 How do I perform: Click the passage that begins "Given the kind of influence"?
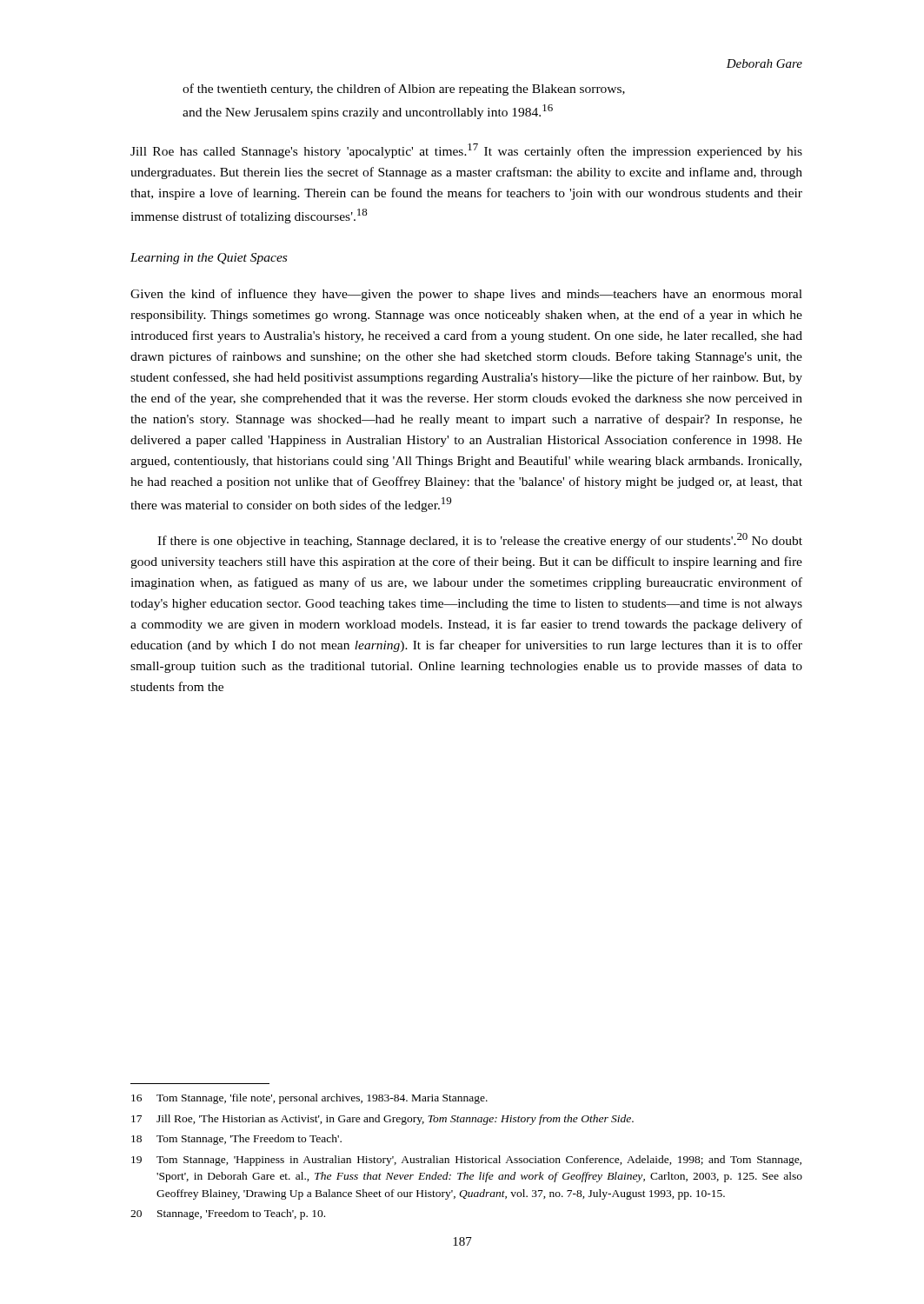466,399
